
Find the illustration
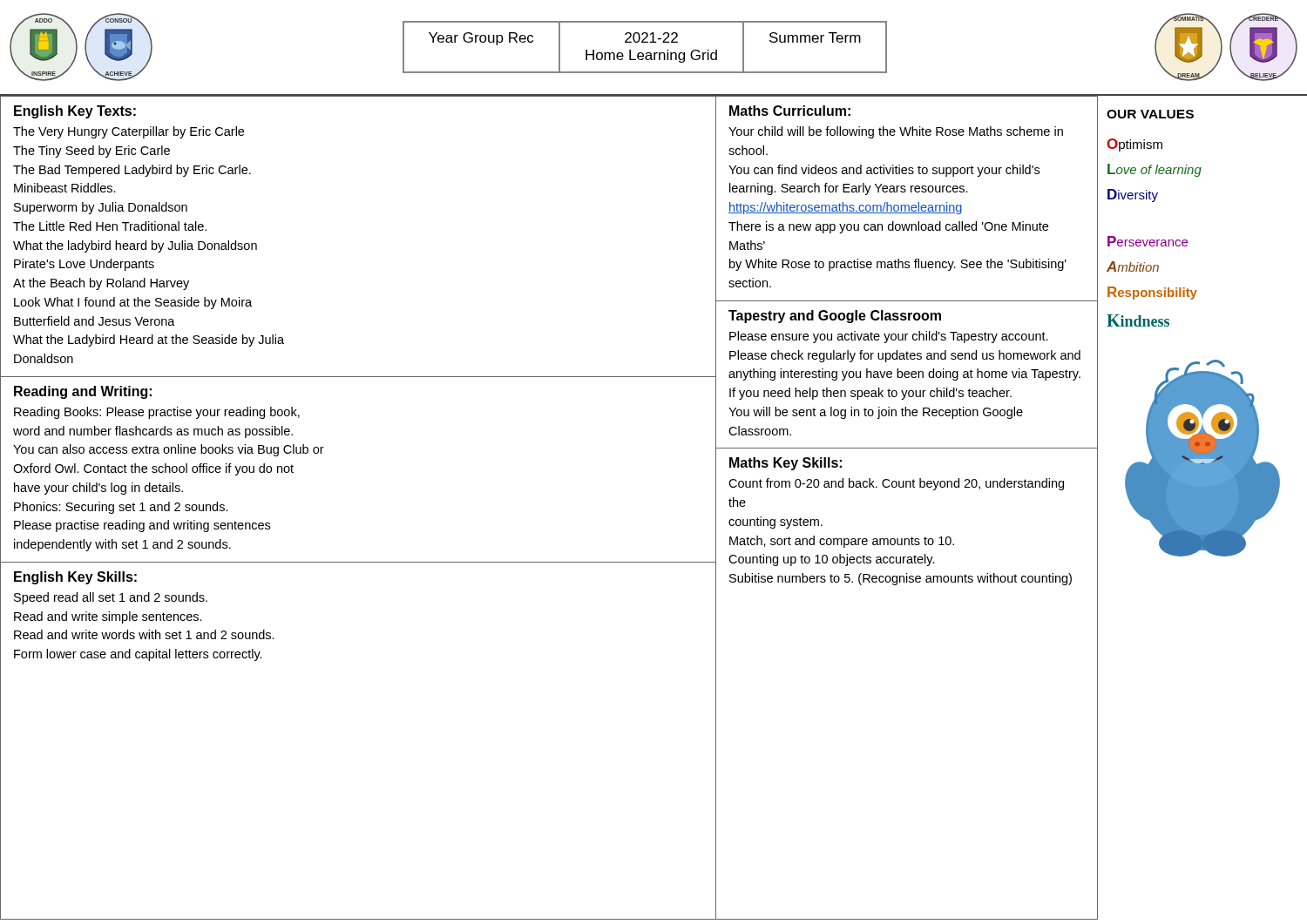(x=1202, y=457)
